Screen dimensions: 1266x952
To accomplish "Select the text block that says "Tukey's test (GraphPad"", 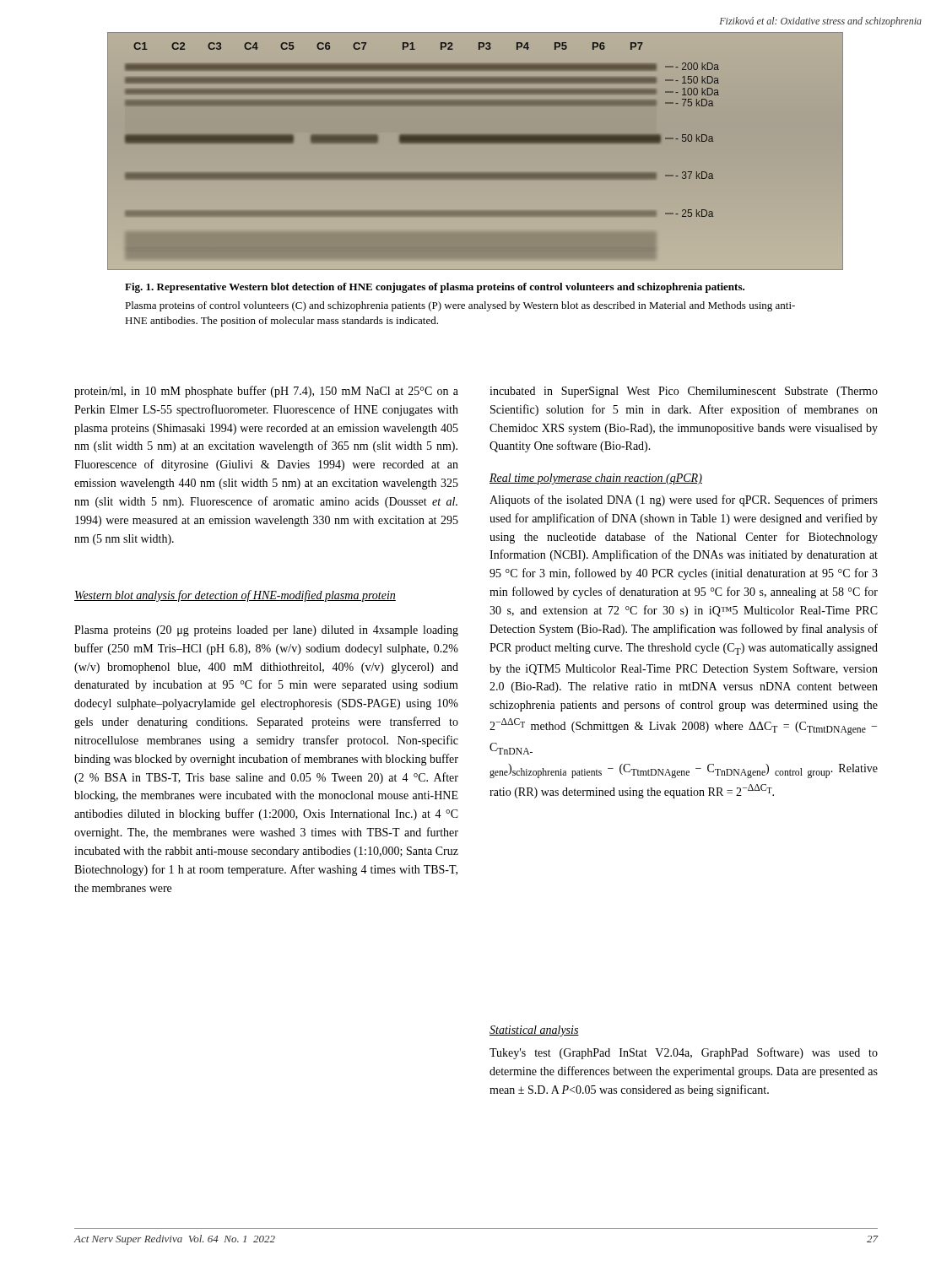I will pyautogui.click(x=684, y=1072).
